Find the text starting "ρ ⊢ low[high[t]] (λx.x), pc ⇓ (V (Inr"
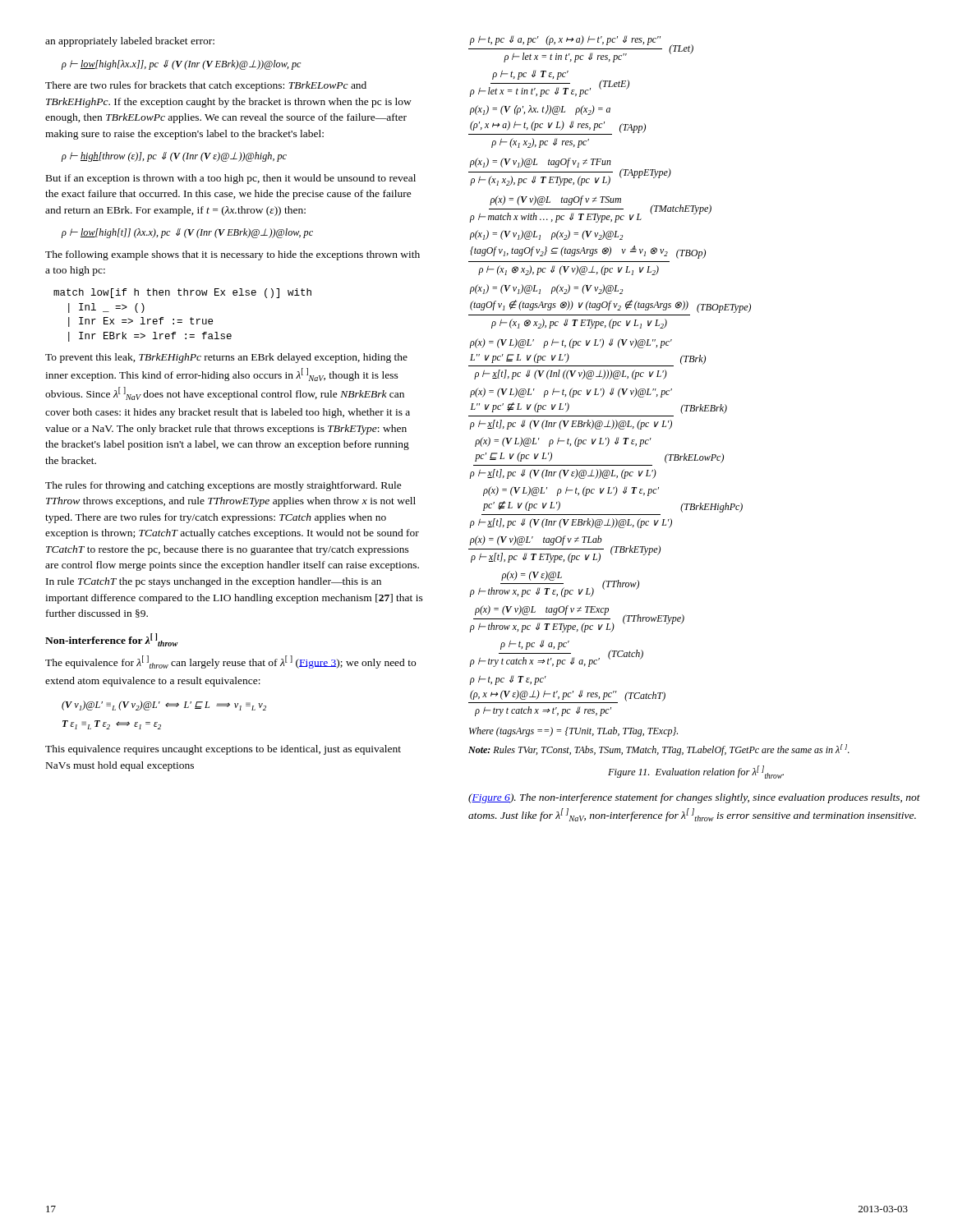This screenshot has height=1232, width=953. (187, 233)
